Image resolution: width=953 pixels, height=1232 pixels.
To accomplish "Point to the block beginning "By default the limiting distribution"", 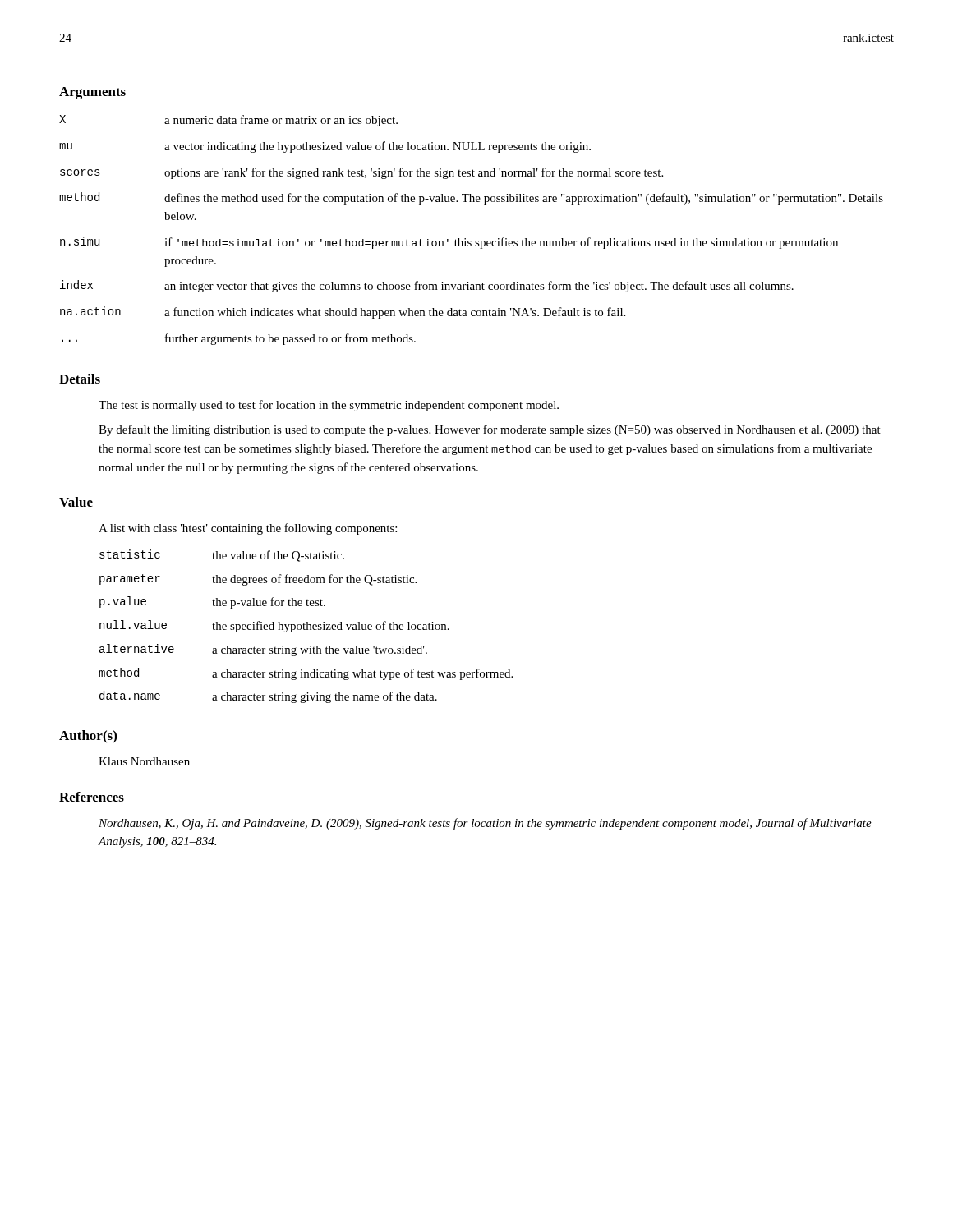I will pos(489,448).
